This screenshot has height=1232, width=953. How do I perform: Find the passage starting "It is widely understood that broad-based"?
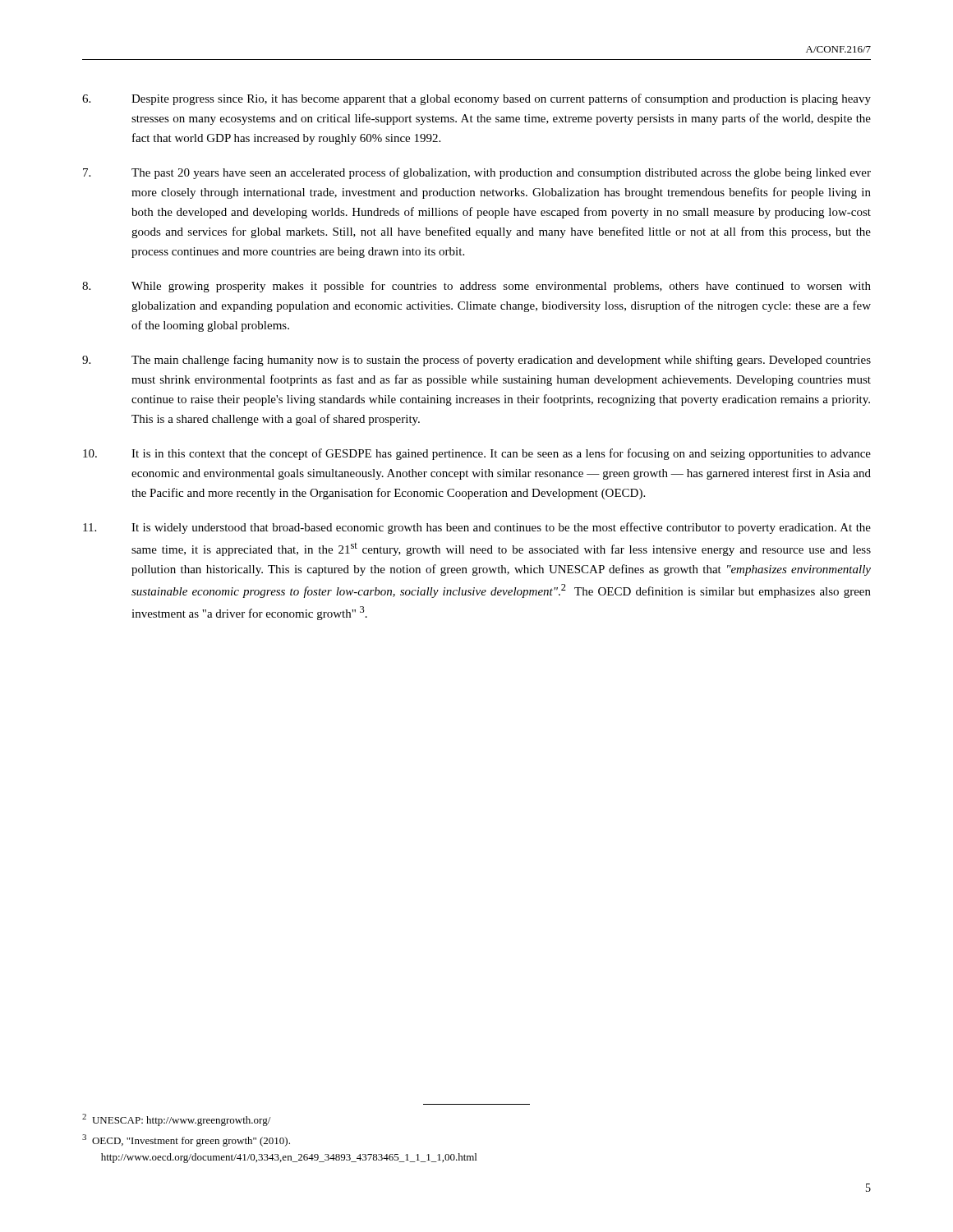click(x=476, y=570)
